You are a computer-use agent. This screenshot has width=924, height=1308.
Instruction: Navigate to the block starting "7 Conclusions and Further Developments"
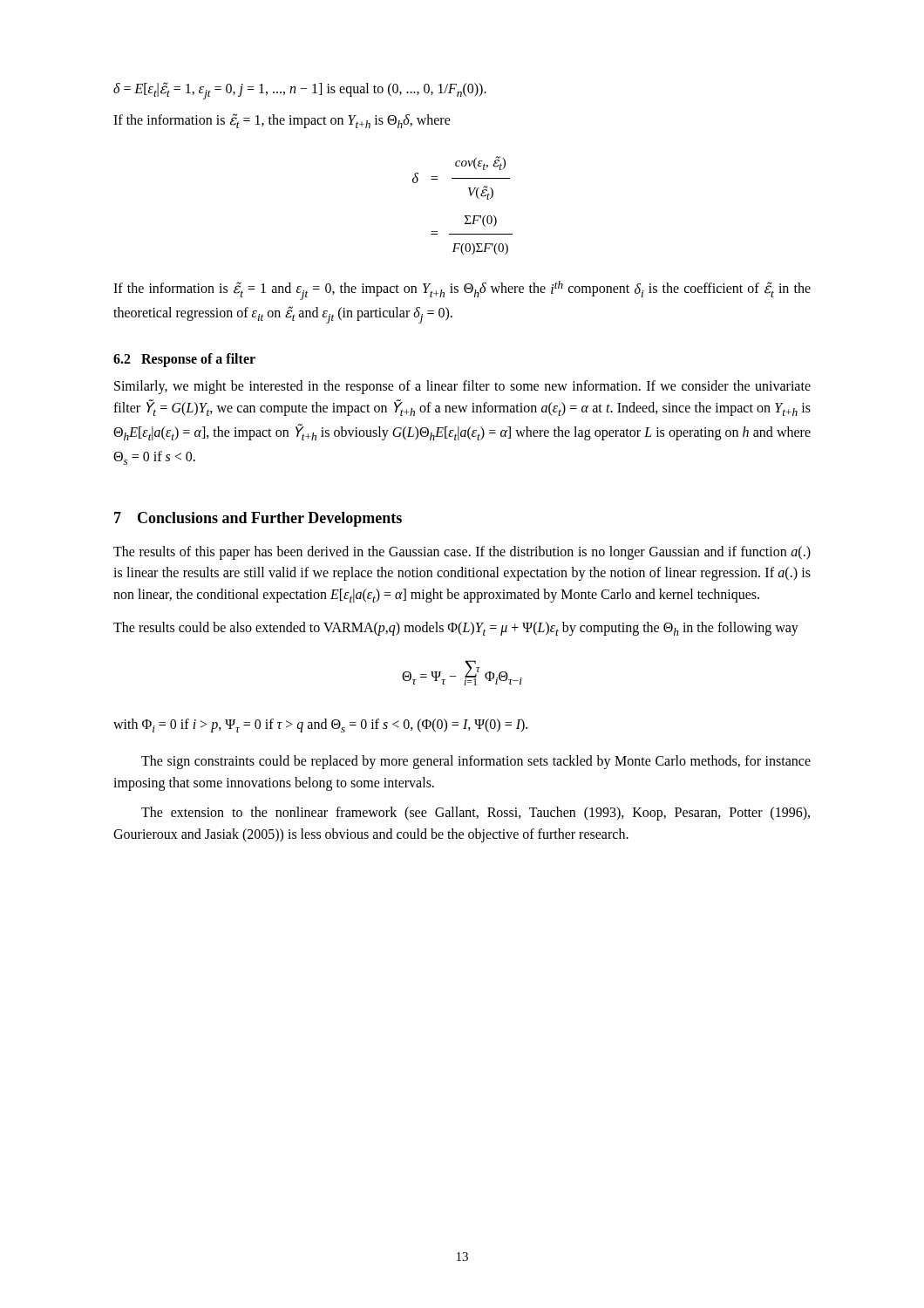pos(258,518)
